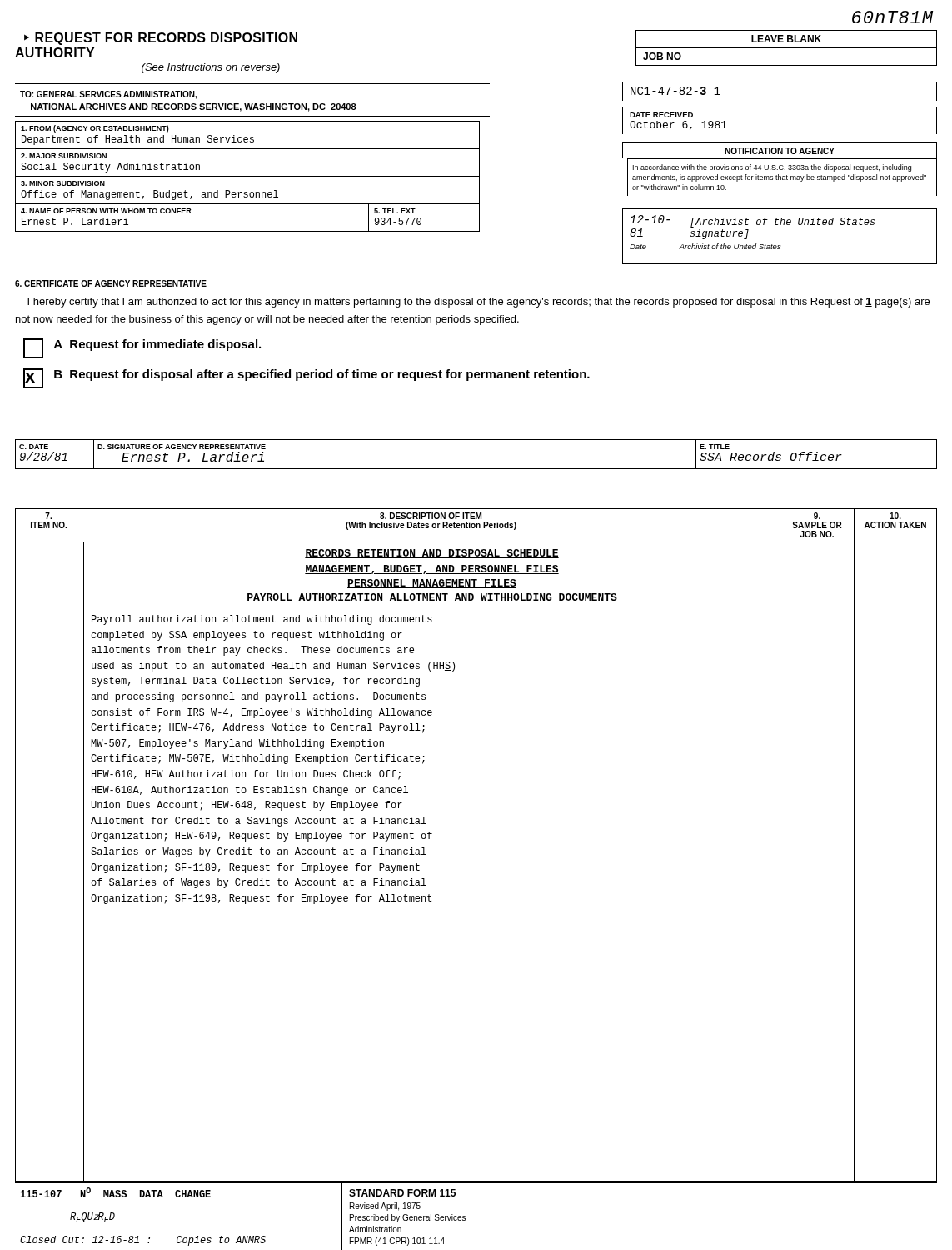The image size is (952, 1250).
Task: Point to the element starting "NAME OF PERSON WITH WHOM"
Action: [x=192, y=218]
